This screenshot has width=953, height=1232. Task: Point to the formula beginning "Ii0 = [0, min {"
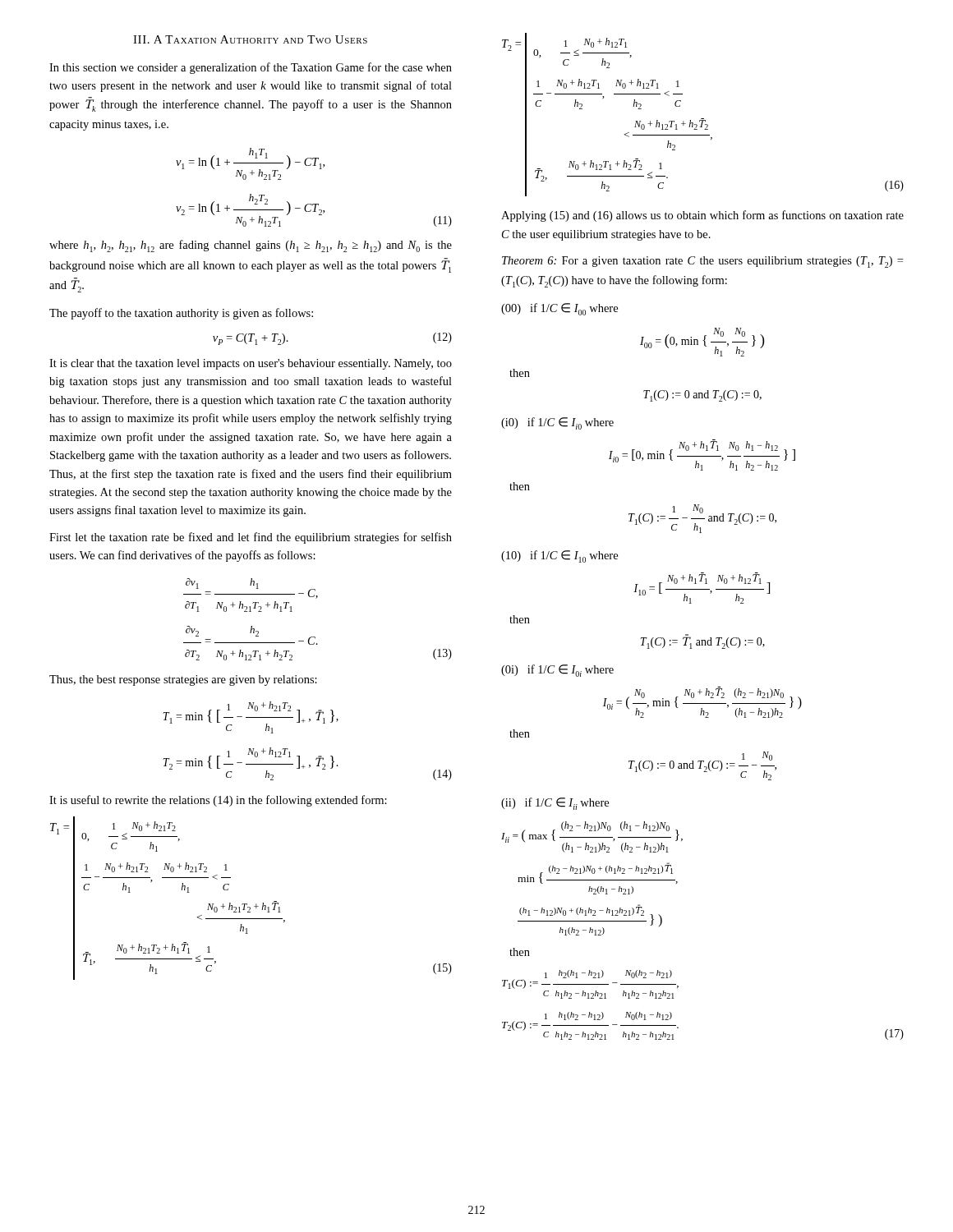(x=702, y=456)
